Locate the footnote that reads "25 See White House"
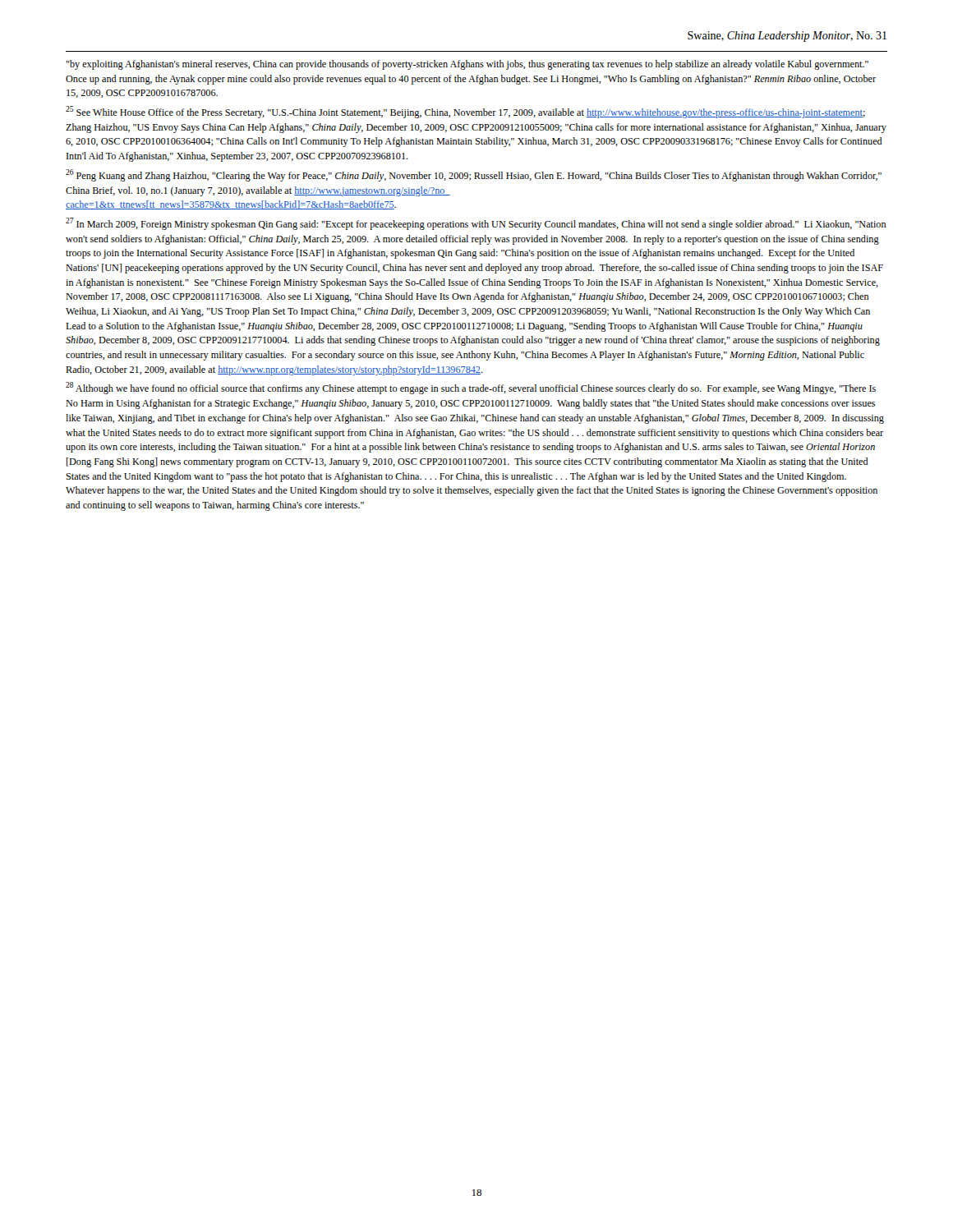This screenshot has height=1232, width=953. point(476,135)
